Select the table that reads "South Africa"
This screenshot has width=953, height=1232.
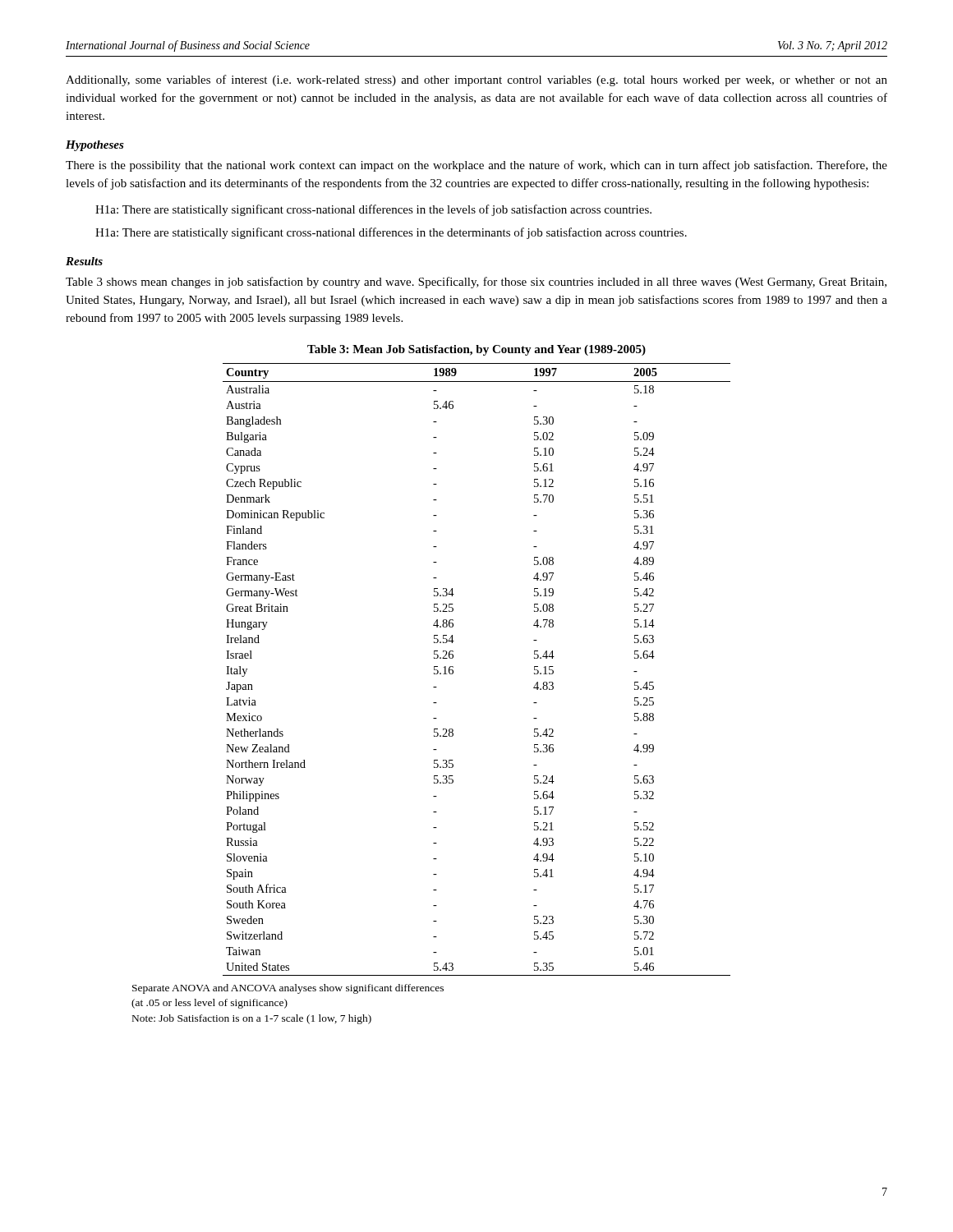pyautogui.click(x=476, y=669)
